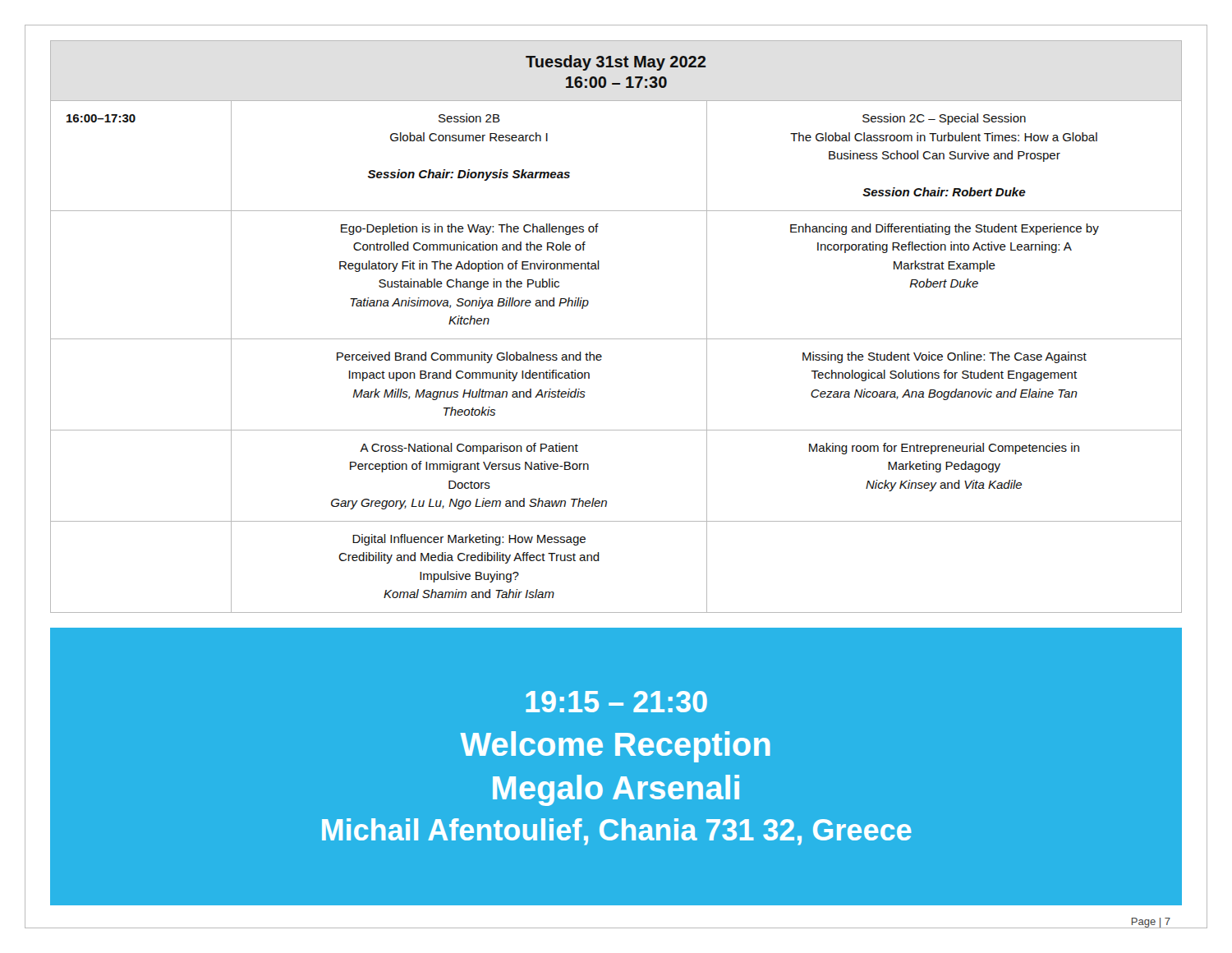Select the table that reads "A Cross-National Comparison of Patient"
This screenshot has width=1232, height=953.
[616, 356]
